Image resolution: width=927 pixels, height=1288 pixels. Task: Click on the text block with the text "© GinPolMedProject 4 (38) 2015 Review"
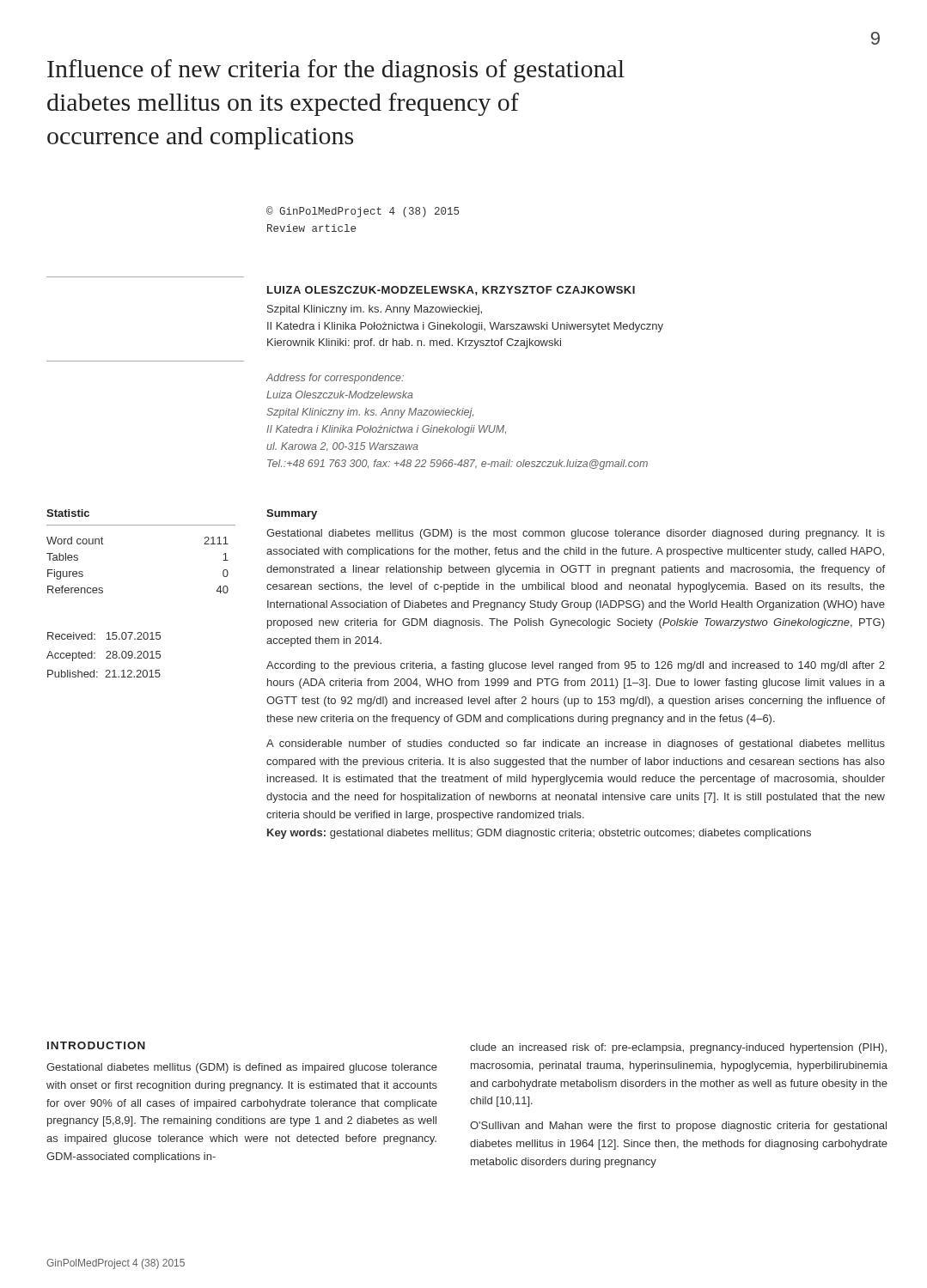(x=363, y=212)
